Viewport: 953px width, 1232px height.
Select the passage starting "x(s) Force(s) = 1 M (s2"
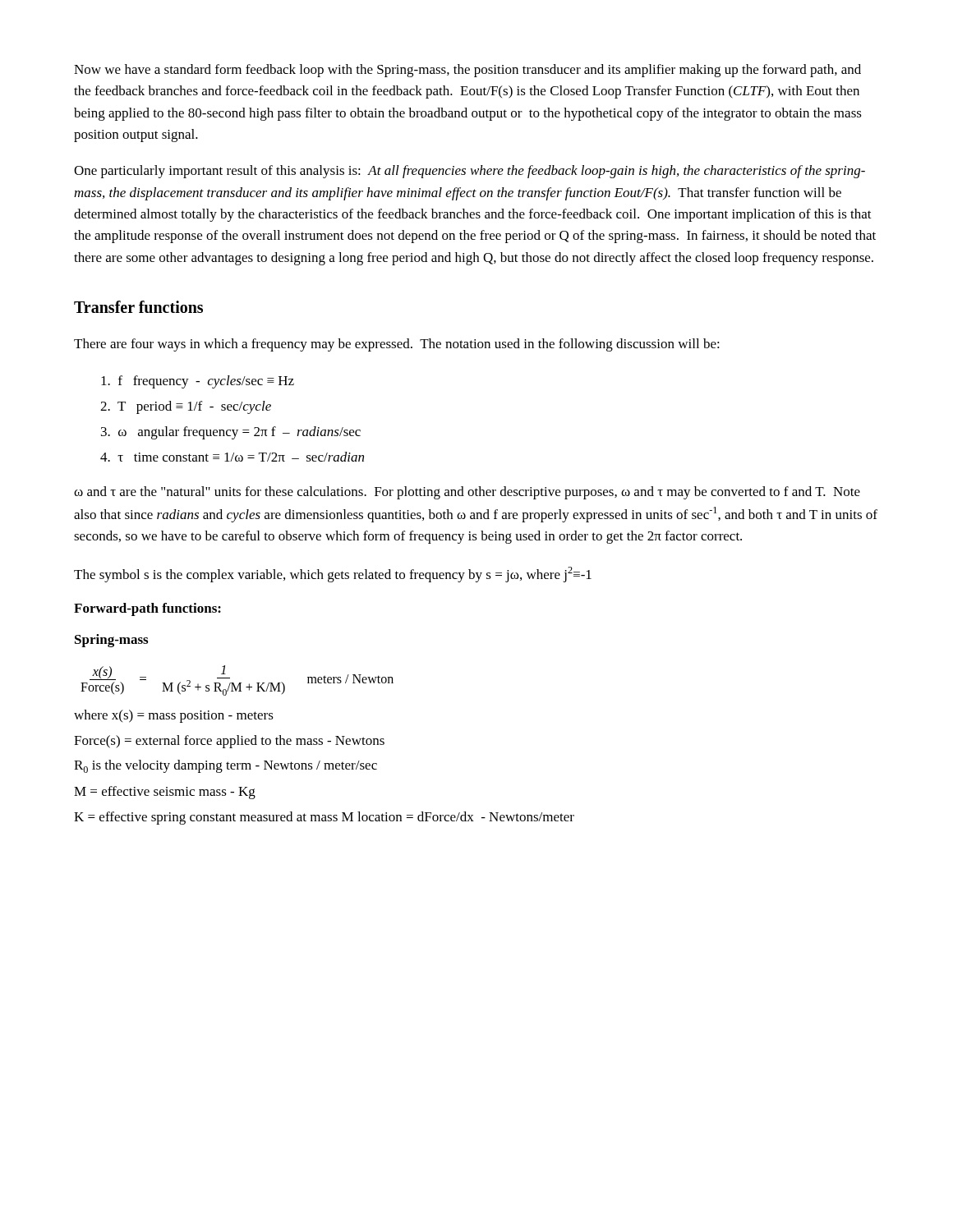234,680
